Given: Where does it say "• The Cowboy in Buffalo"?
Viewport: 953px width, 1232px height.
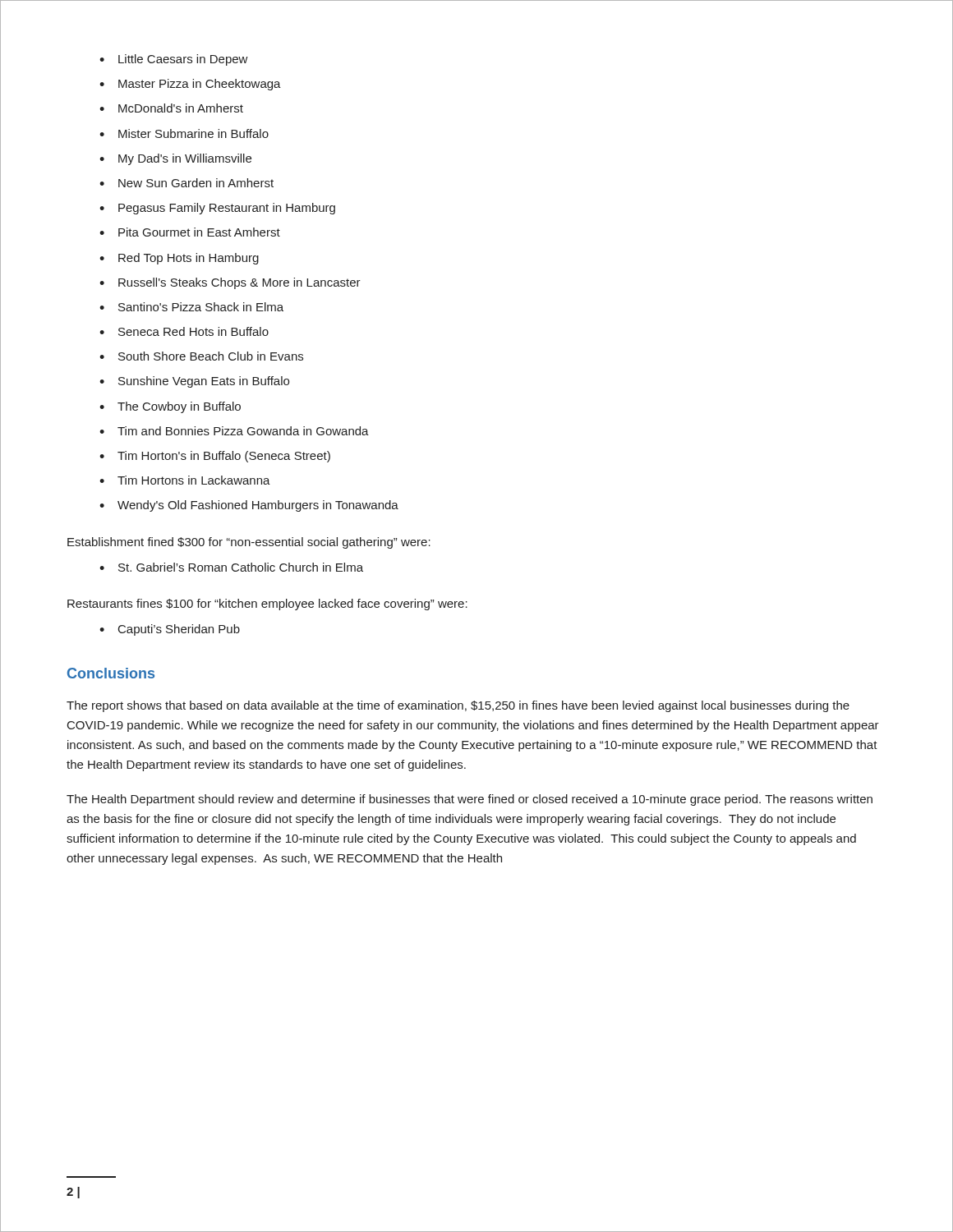Looking at the screenshot, I should (x=170, y=407).
